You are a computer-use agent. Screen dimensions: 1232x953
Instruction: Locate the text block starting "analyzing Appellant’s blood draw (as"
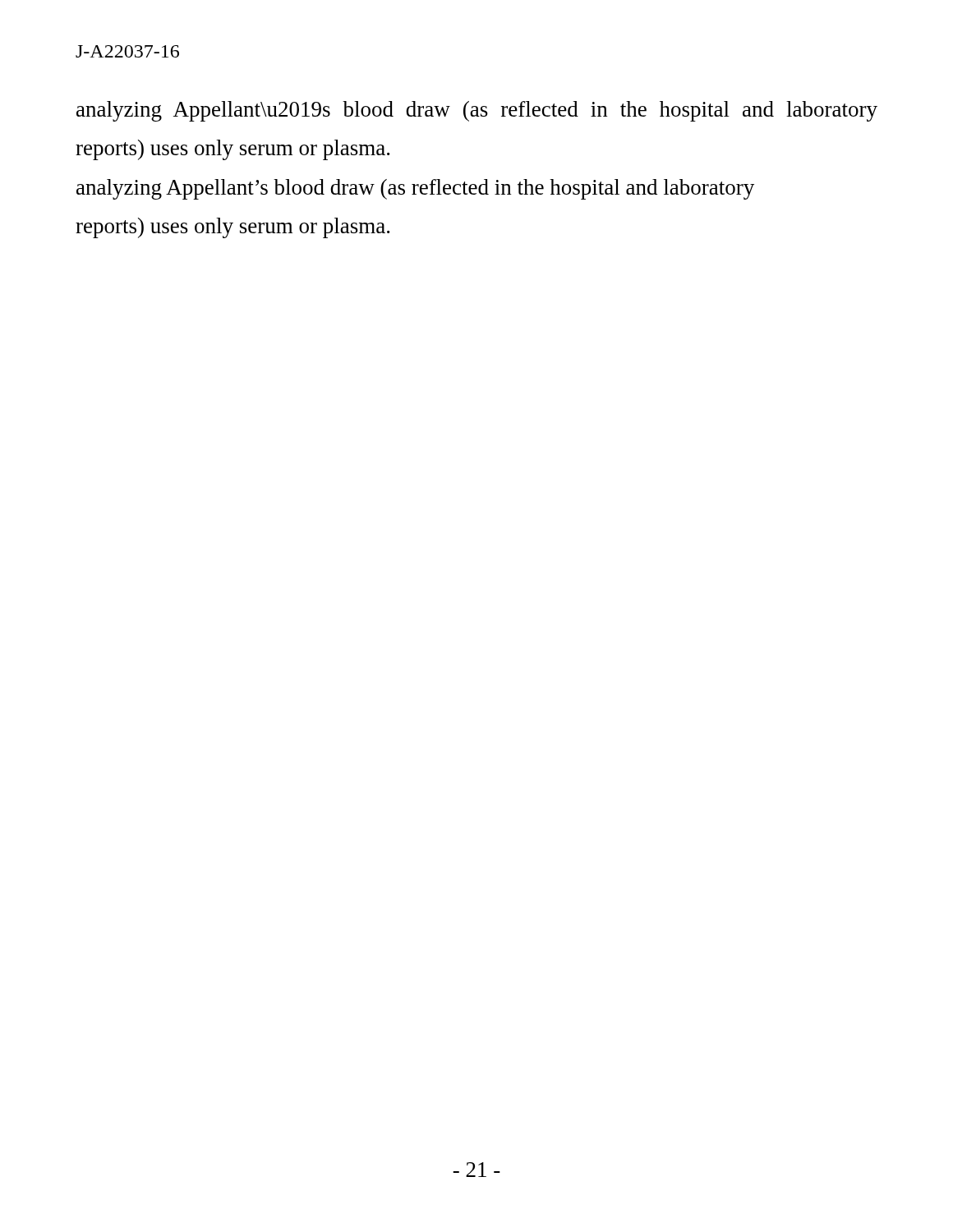[415, 187]
